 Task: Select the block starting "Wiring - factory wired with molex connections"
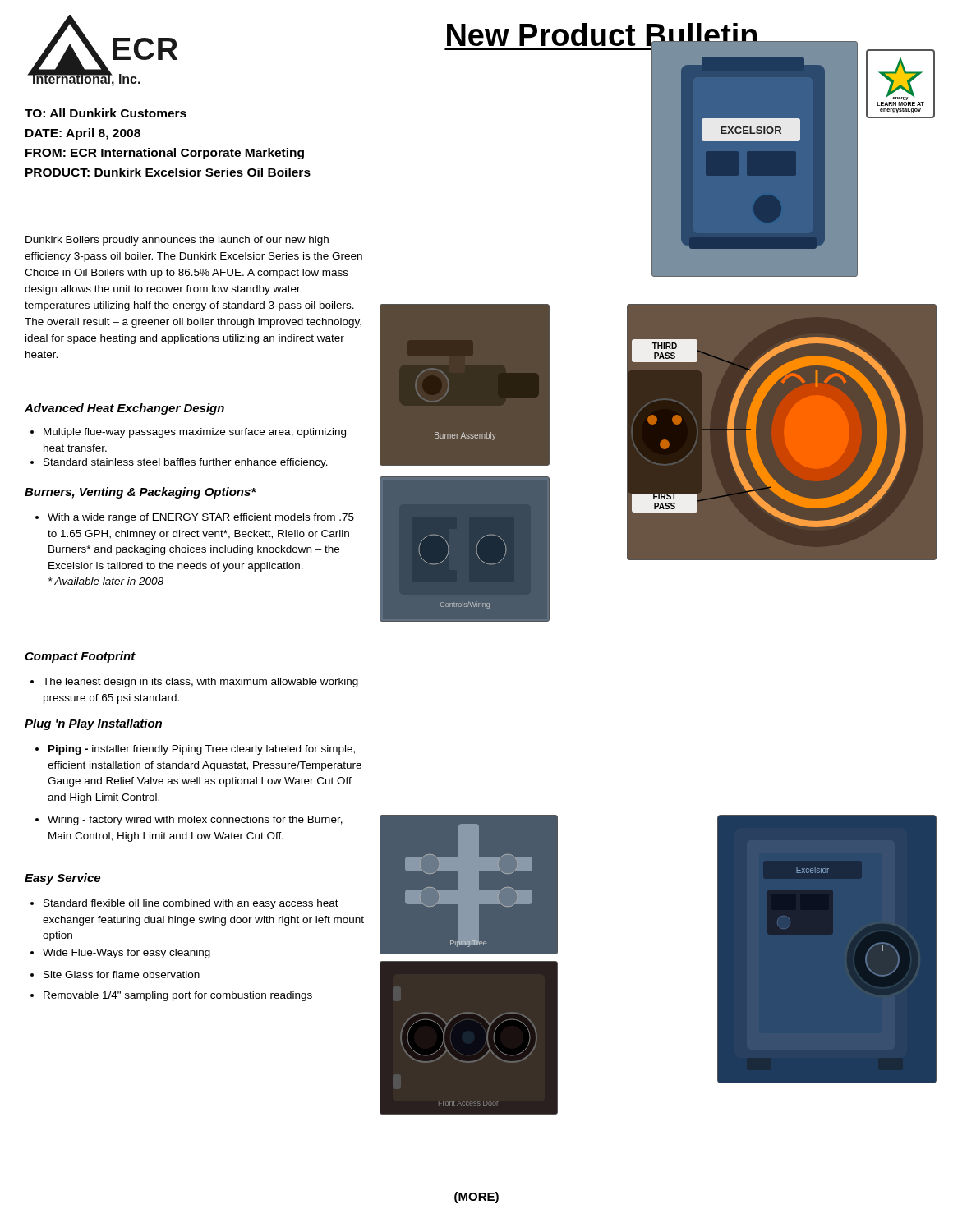(x=195, y=828)
